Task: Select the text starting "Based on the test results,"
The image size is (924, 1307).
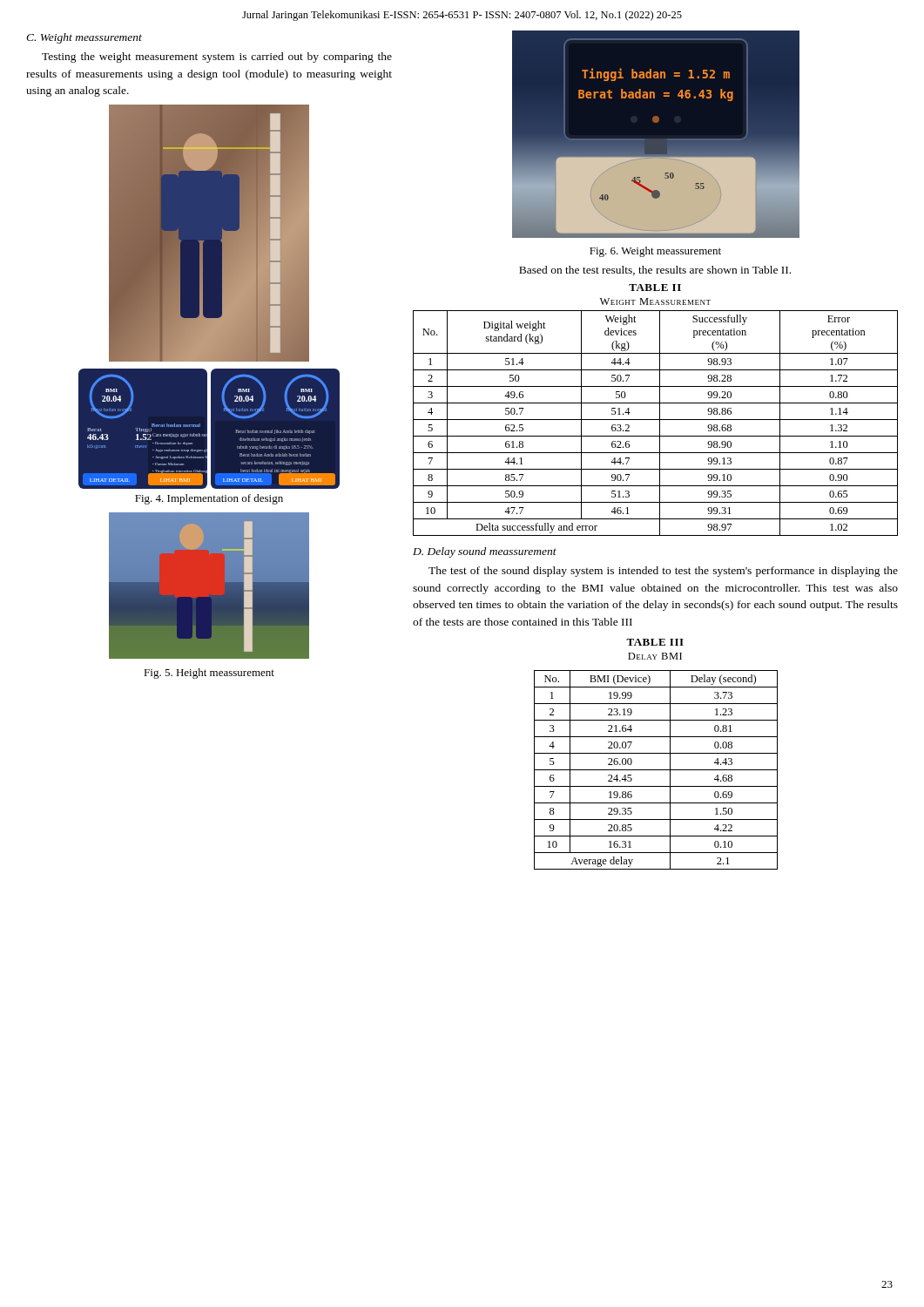Action: click(x=655, y=270)
